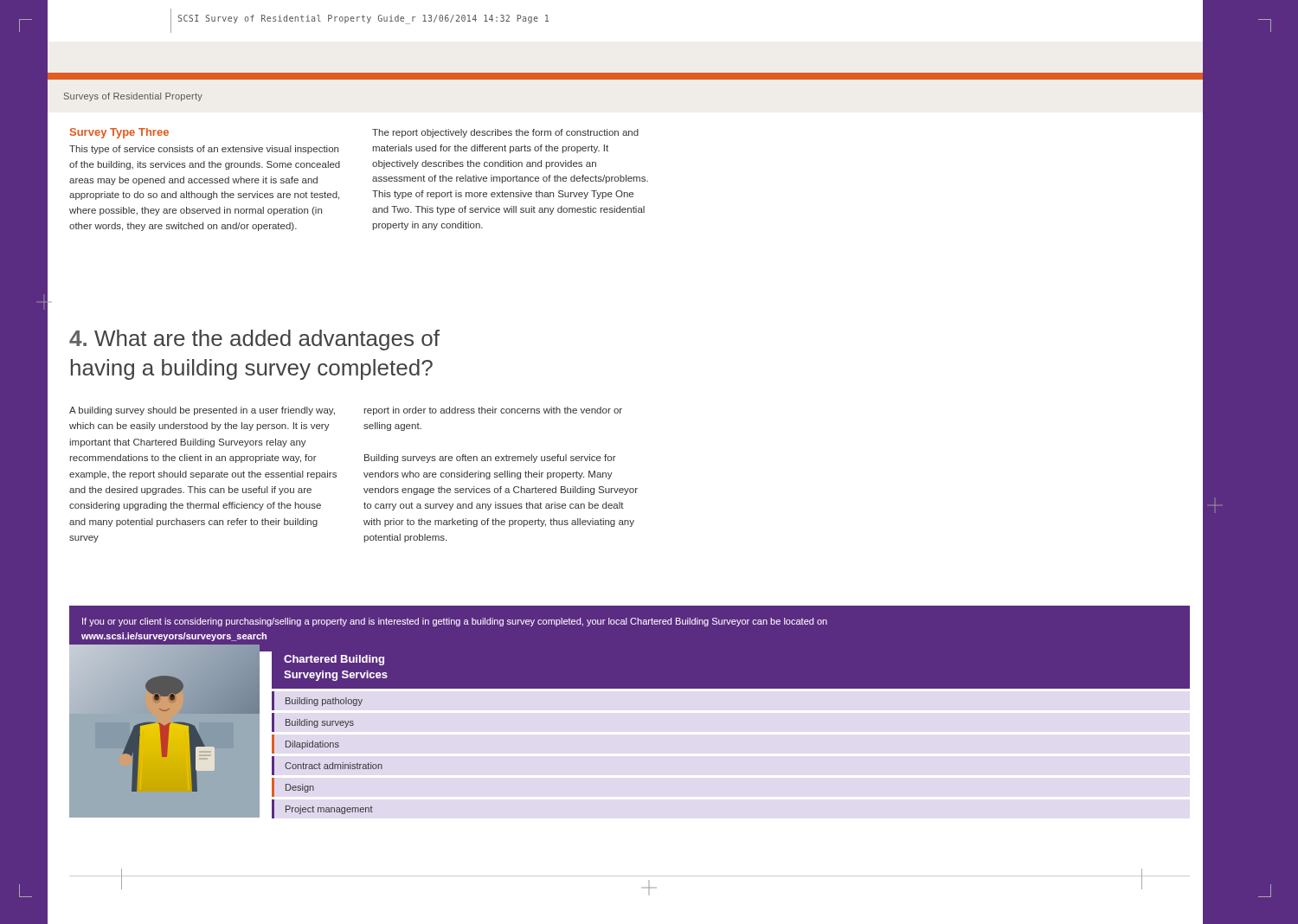Locate the title

[x=630, y=354]
